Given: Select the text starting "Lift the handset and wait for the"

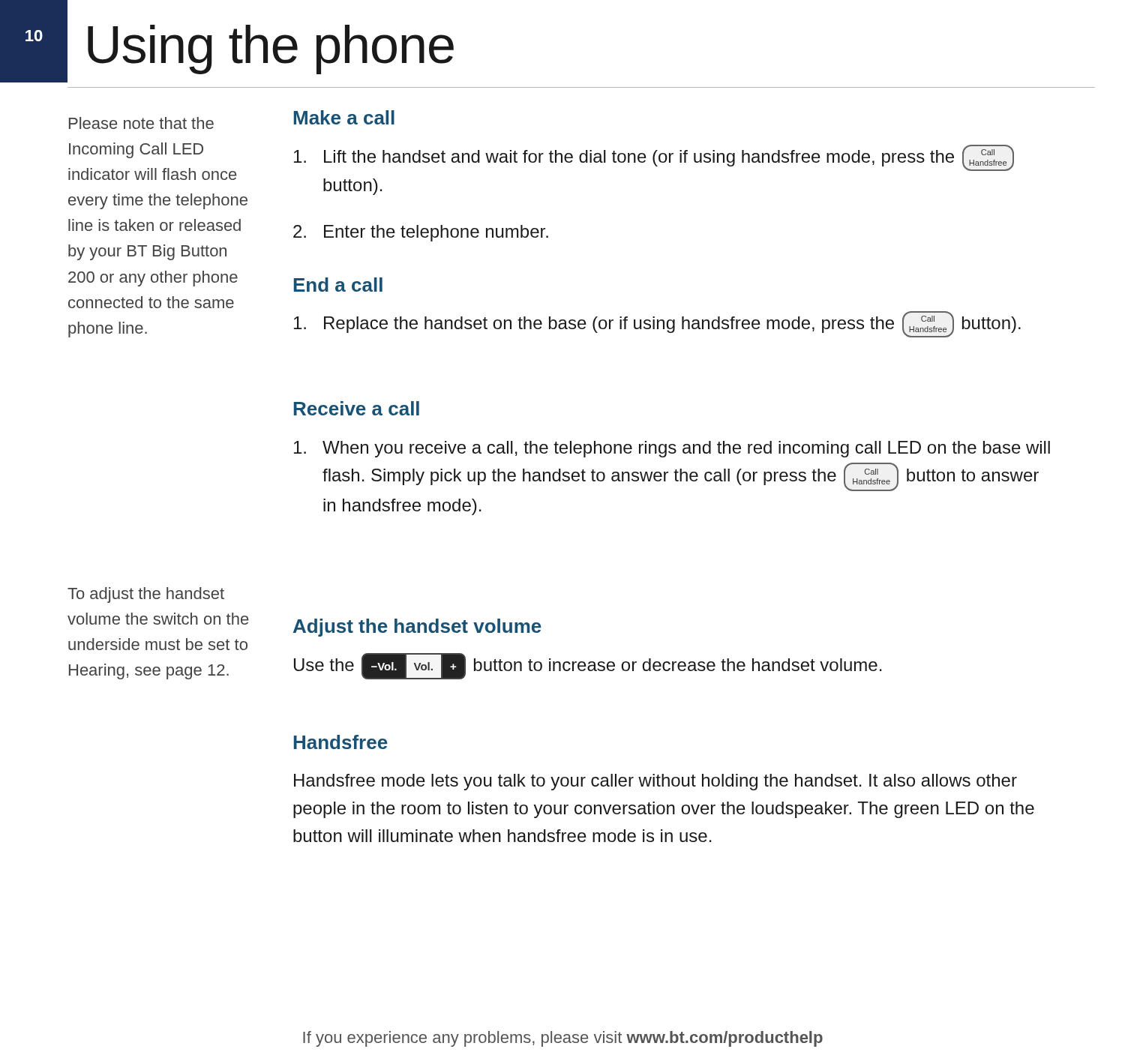Looking at the screenshot, I should (675, 171).
